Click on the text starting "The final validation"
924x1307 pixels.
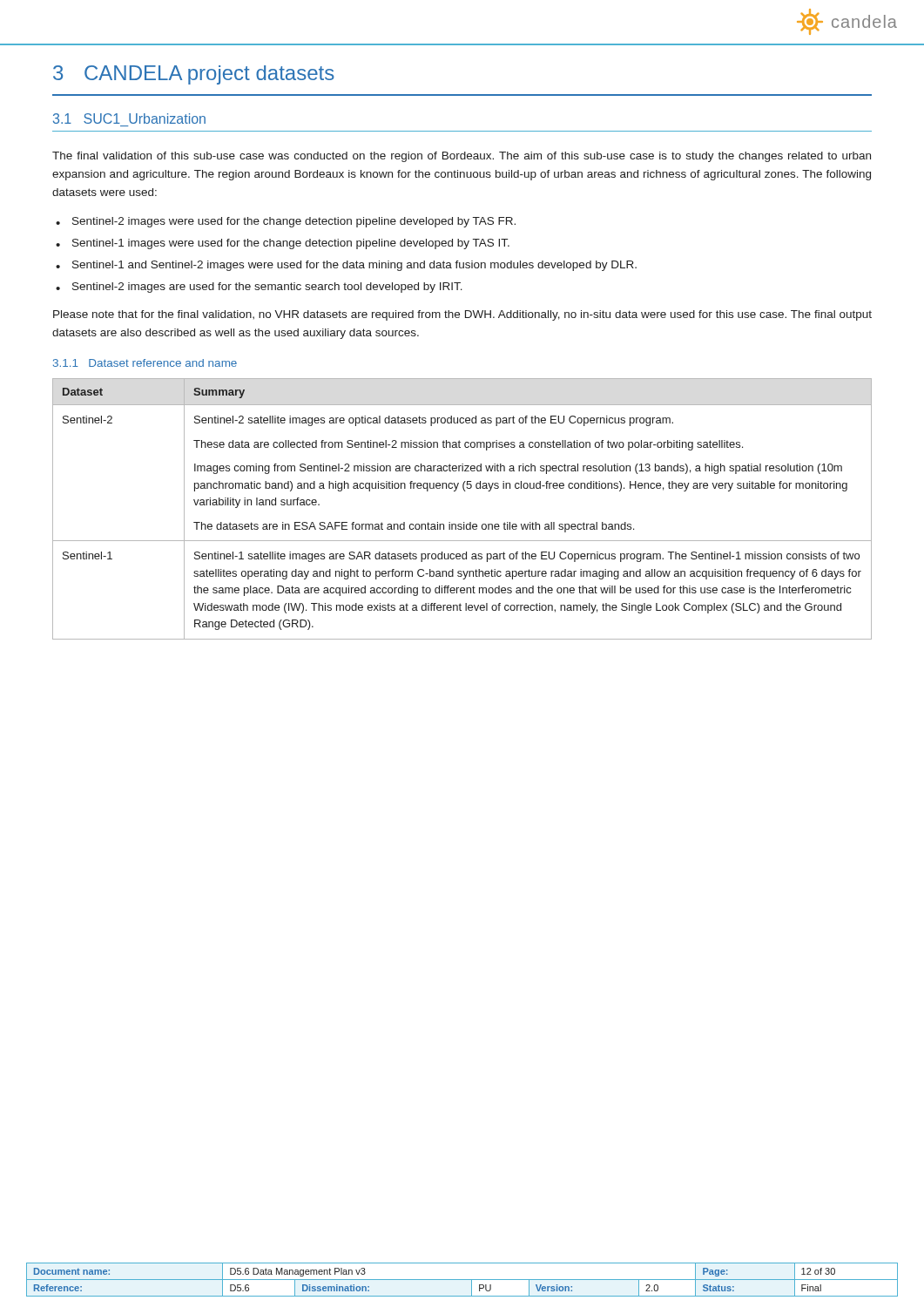[462, 174]
